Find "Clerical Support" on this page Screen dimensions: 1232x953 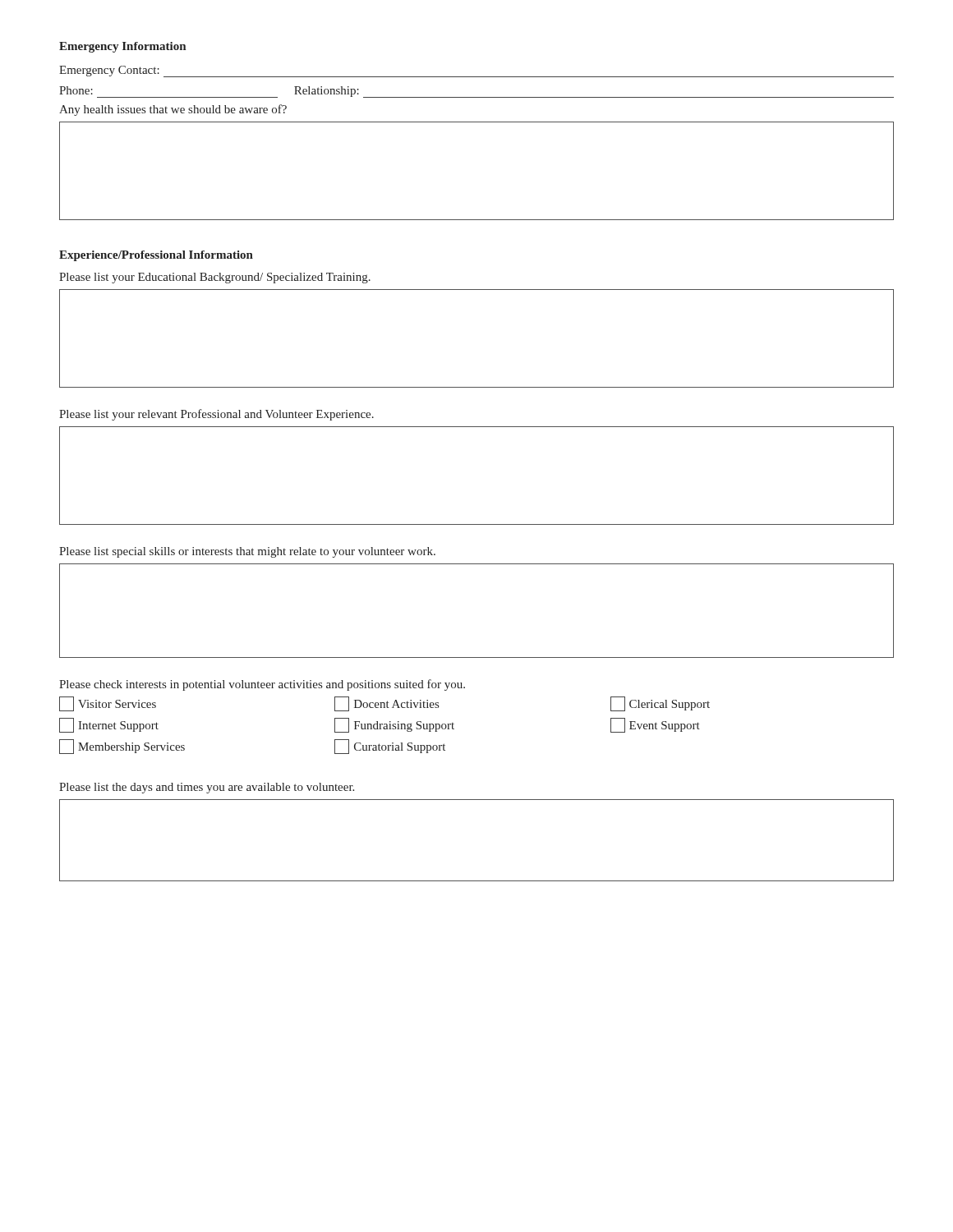pos(660,704)
